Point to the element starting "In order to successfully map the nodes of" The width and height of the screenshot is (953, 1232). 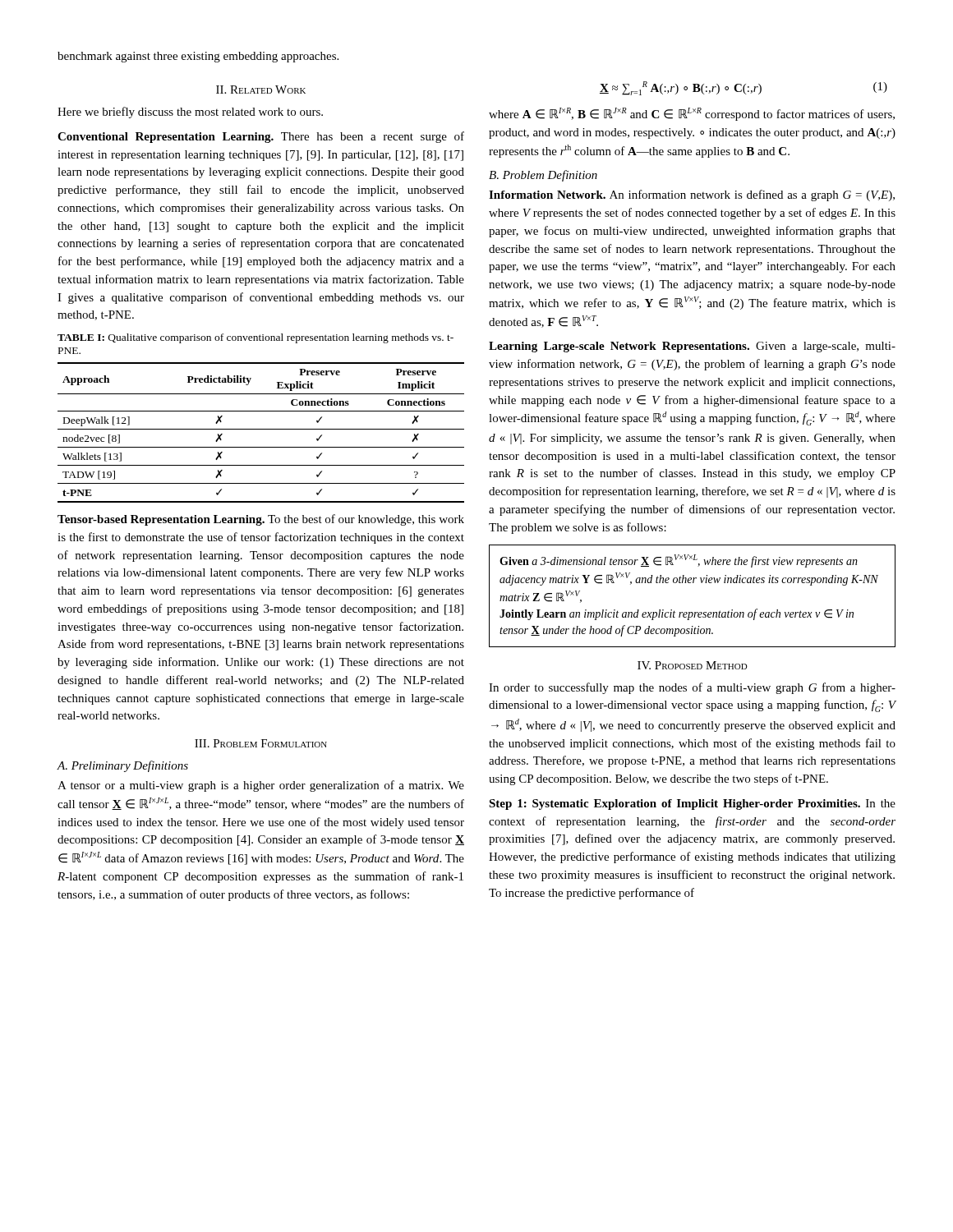click(x=692, y=791)
